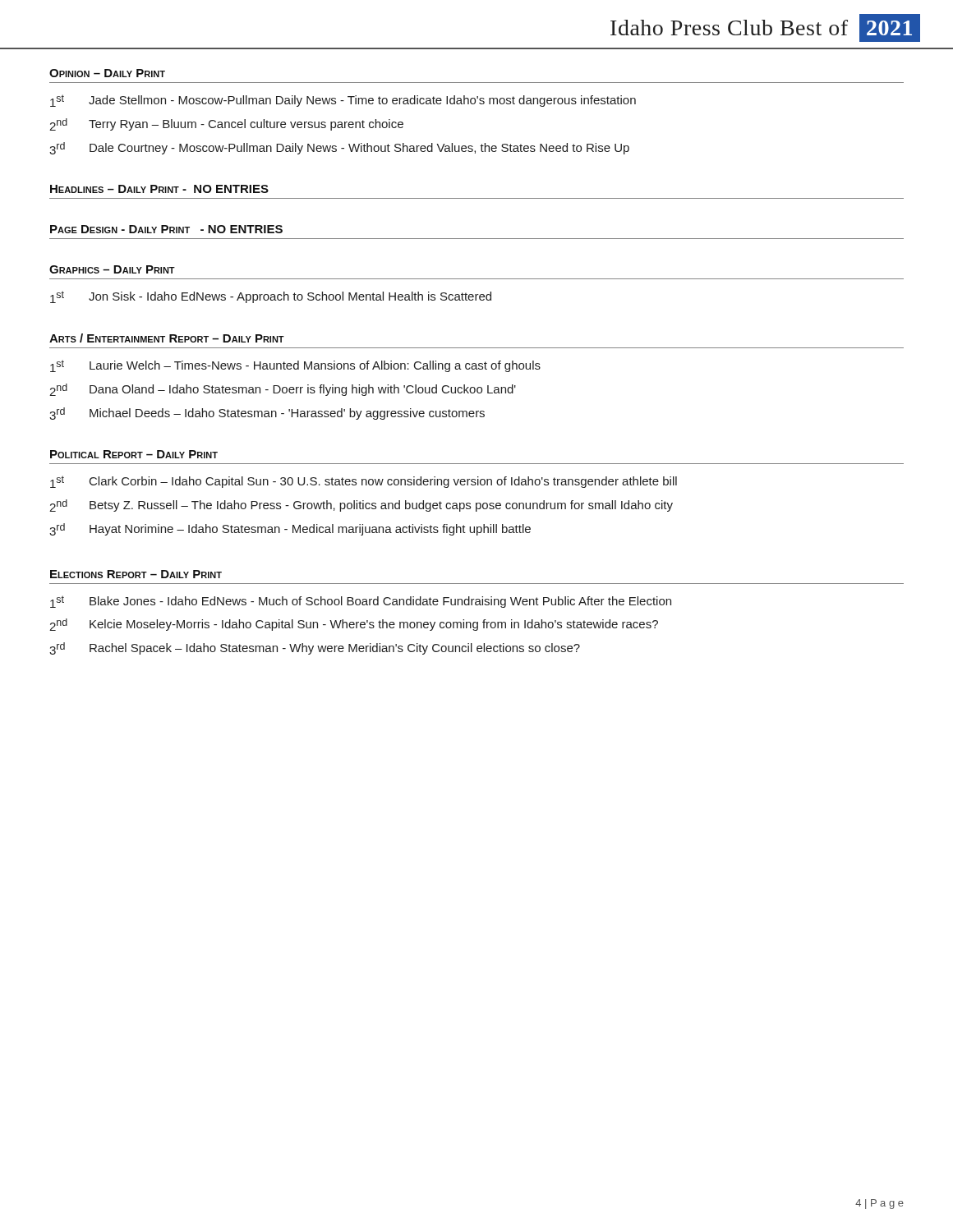
Task: Where does it say "Opinion – Daily Print"?
Action: [x=107, y=73]
